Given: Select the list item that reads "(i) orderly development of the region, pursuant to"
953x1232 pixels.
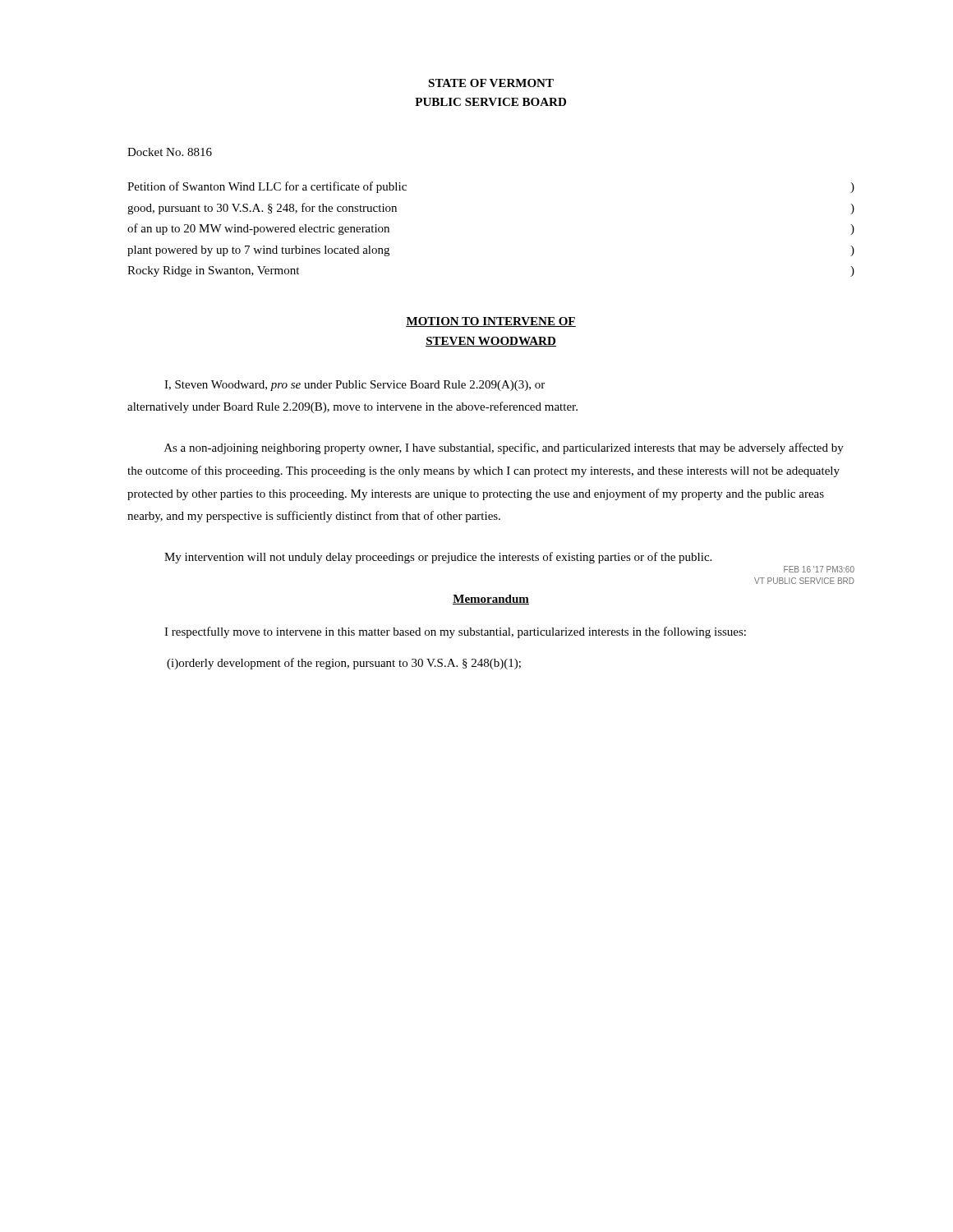Looking at the screenshot, I should pos(491,663).
